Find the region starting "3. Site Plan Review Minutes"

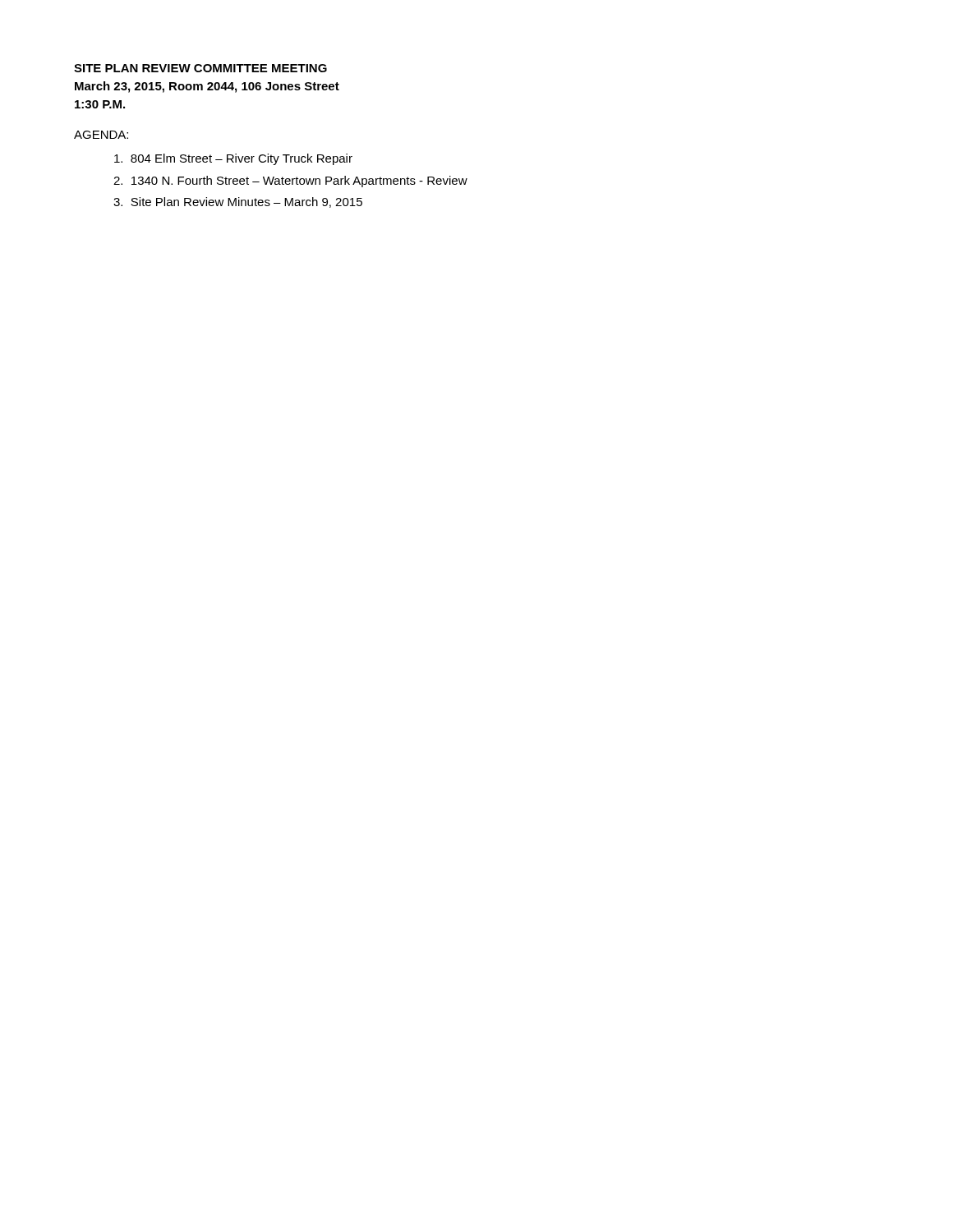click(238, 202)
